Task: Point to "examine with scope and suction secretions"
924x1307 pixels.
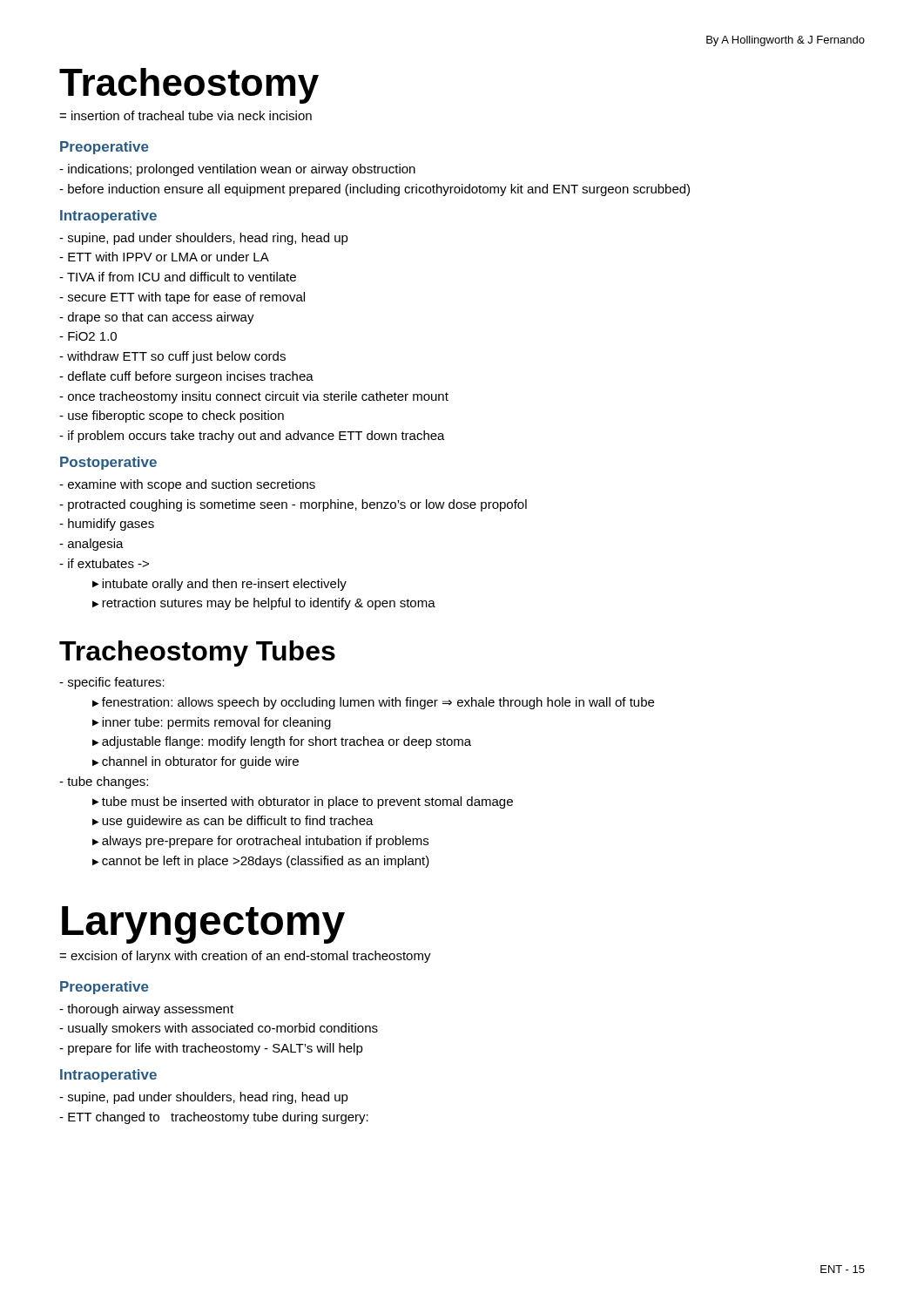Action: pos(187,484)
